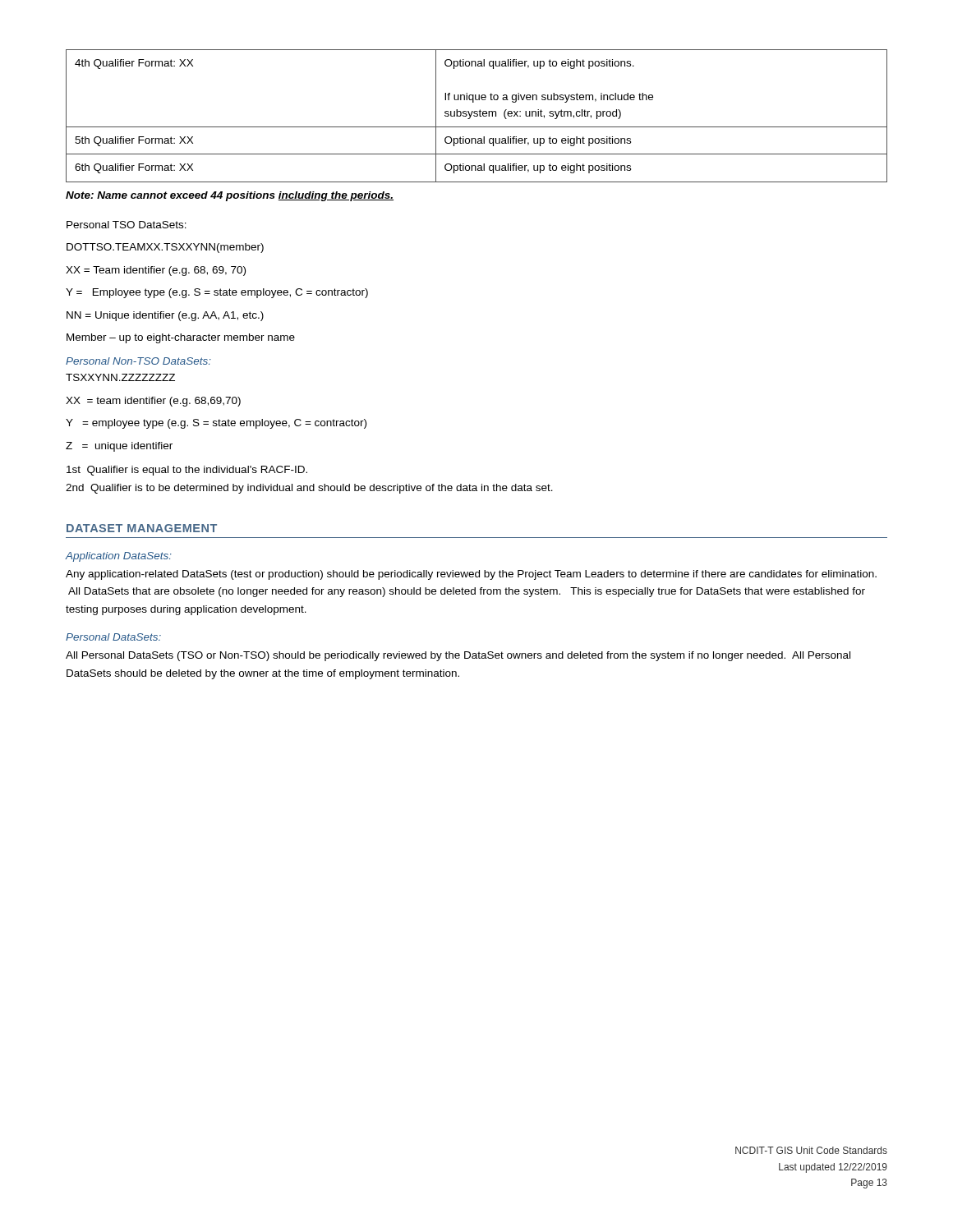Find the block on this page that starts "XX = Team identifier"
953x1232 pixels.
coord(156,270)
